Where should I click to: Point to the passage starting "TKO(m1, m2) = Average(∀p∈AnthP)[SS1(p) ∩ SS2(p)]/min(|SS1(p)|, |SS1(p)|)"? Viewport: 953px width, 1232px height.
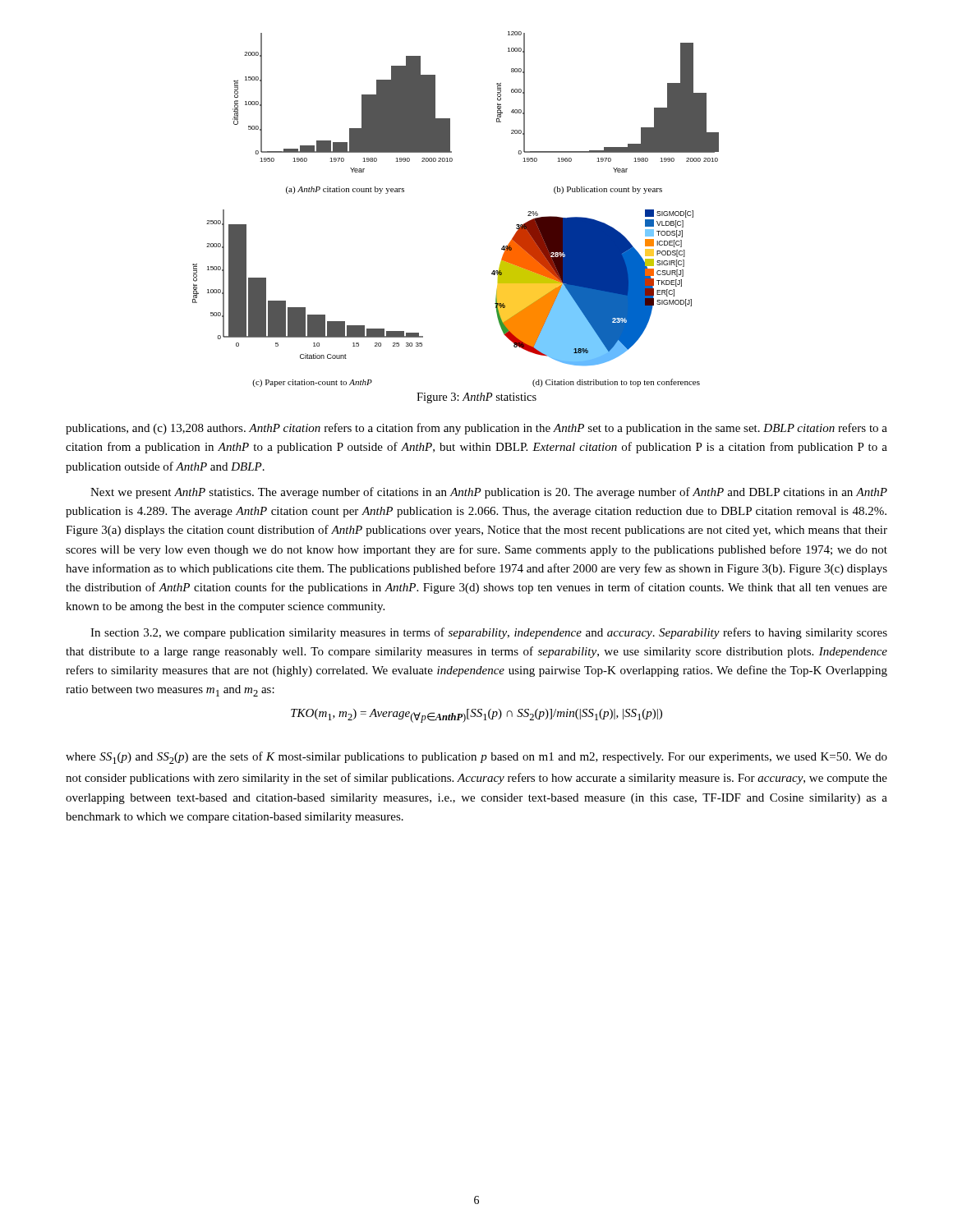point(476,715)
